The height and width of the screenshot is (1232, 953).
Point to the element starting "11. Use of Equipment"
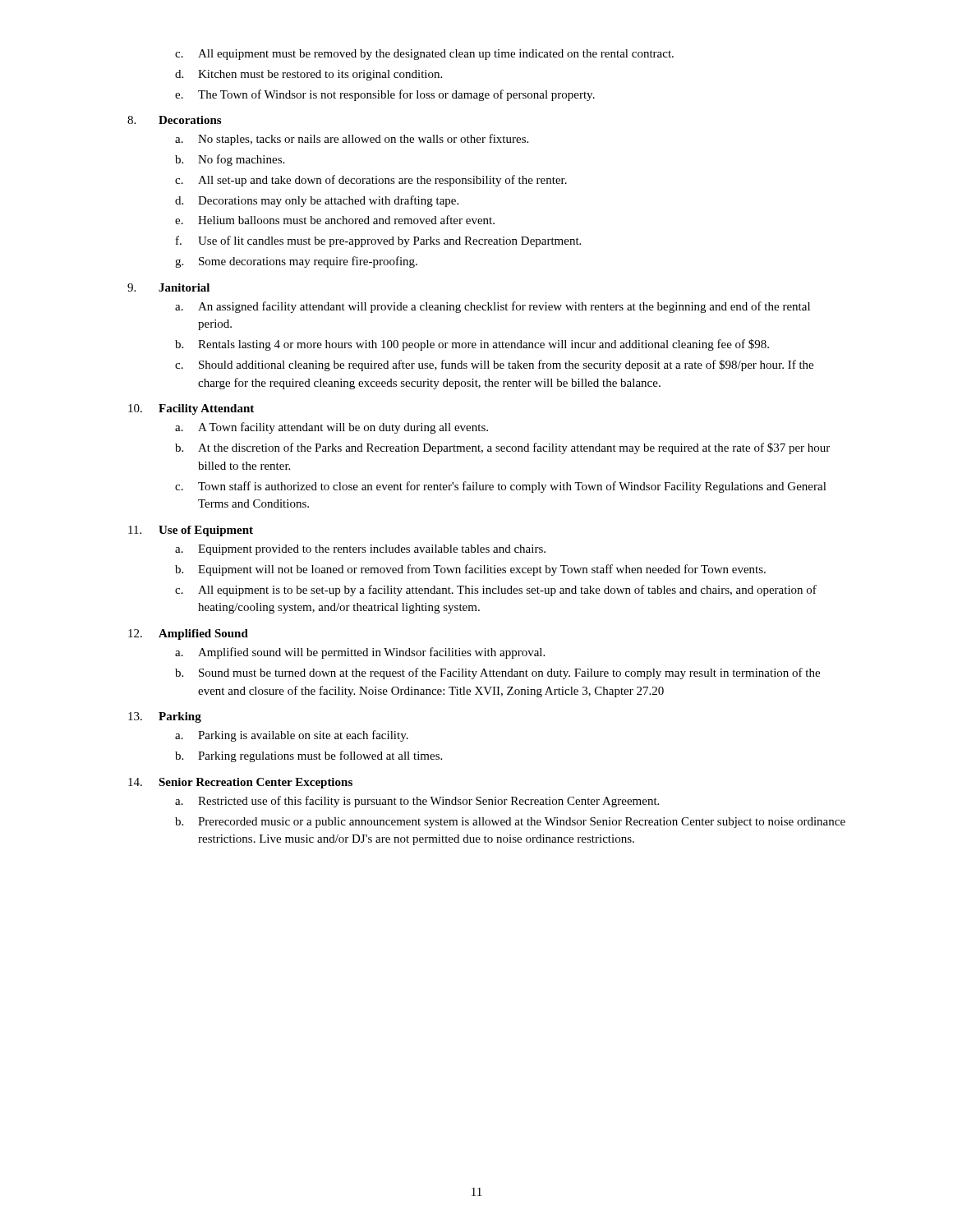tap(190, 530)
